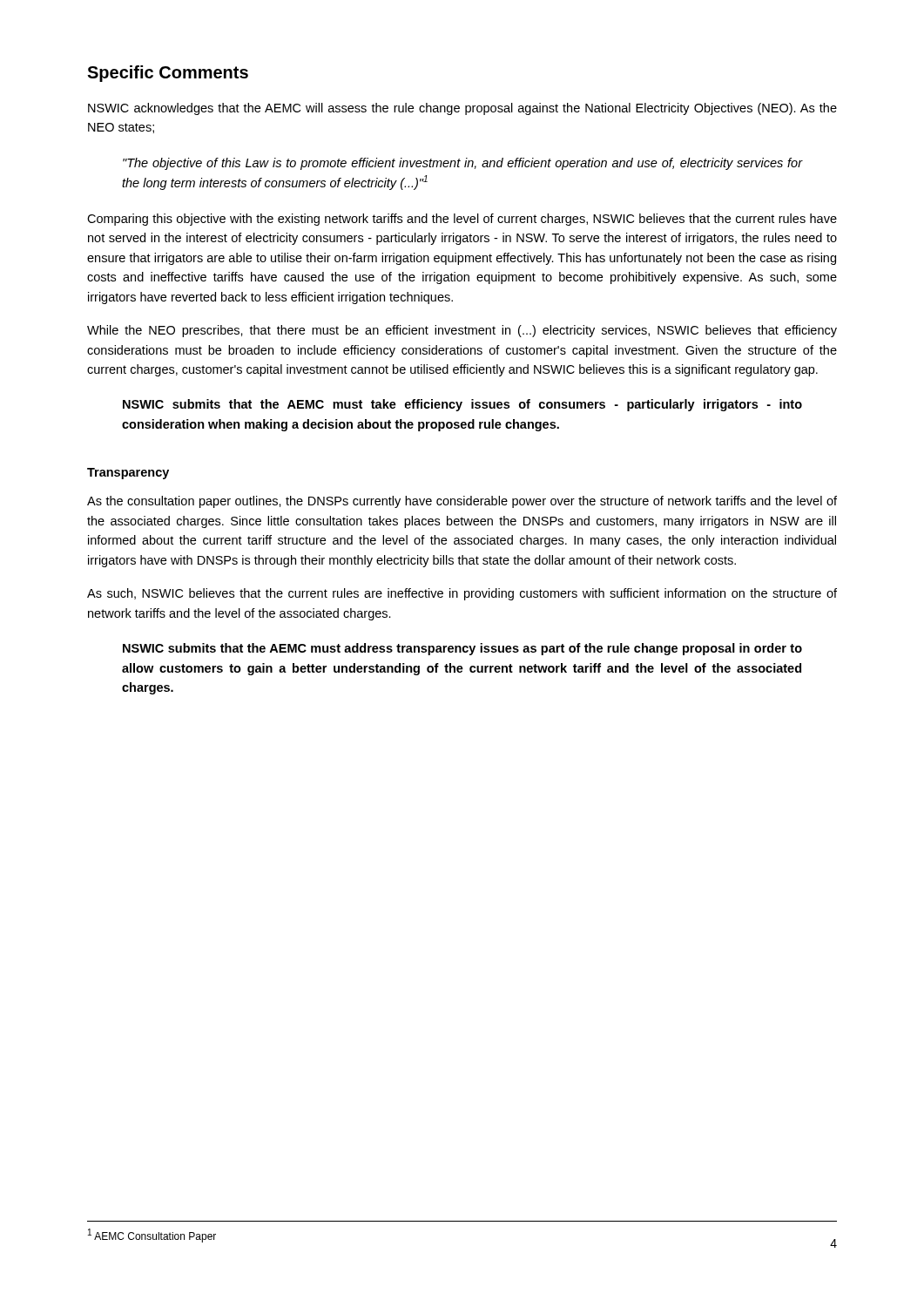Screen dimensions: 1307x924
Task: Find the text block starting "Comparing this objective"
Action: [x=462, y=258]
